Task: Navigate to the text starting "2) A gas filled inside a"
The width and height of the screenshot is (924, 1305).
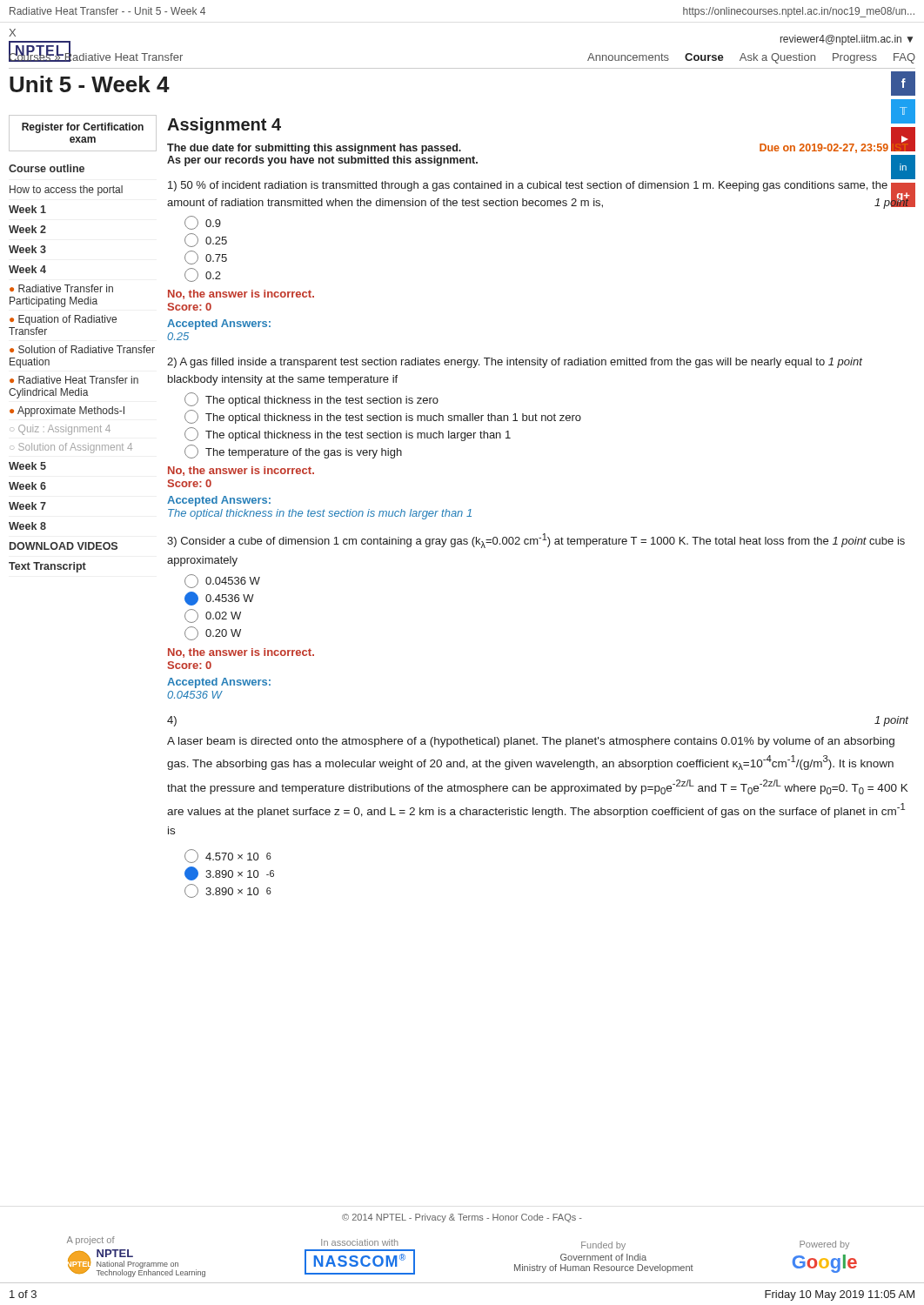Action: [515, 370]
